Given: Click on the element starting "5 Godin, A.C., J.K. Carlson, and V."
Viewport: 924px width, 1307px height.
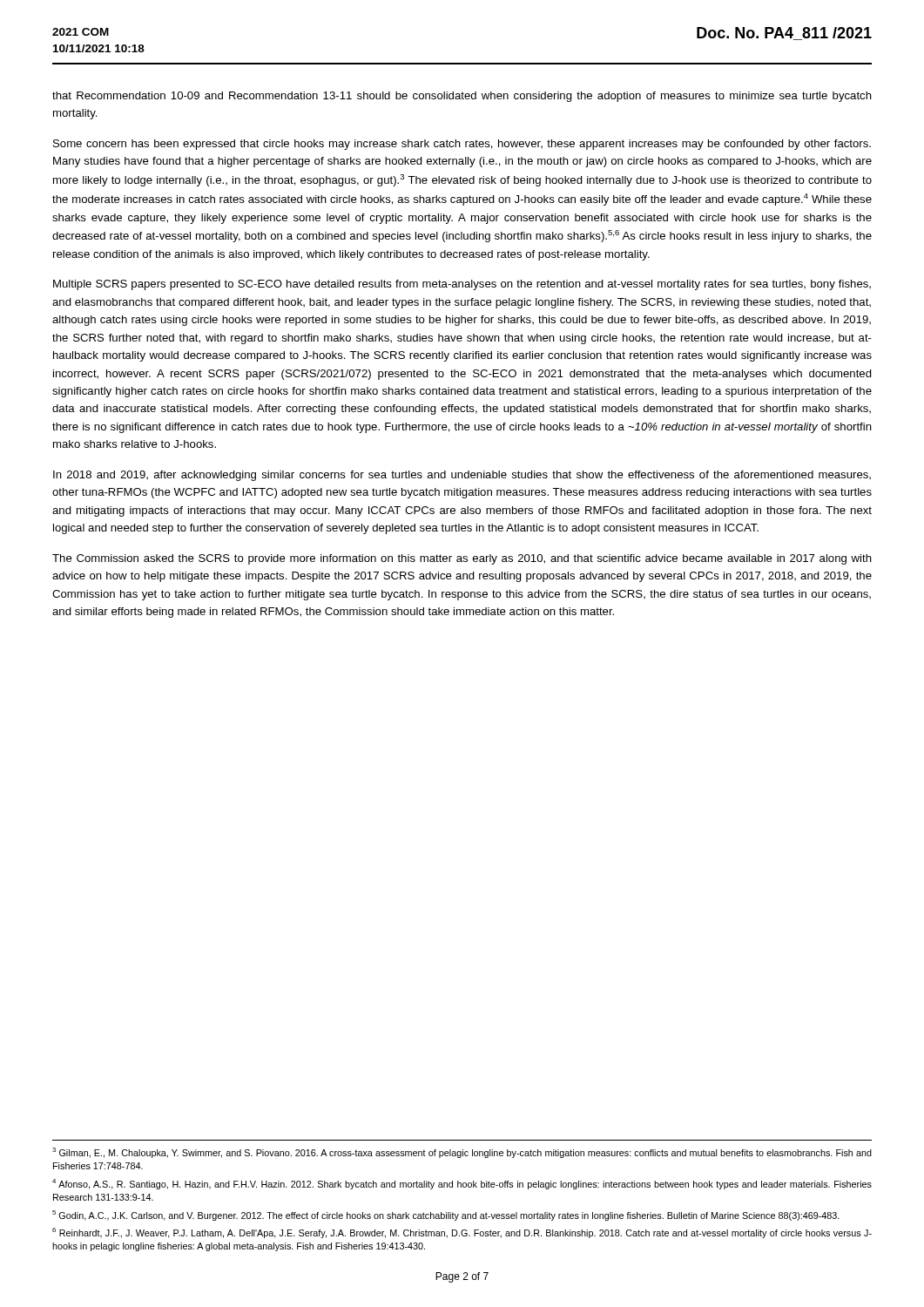Looking at the screenshot, I should (x=446, y=1214).
